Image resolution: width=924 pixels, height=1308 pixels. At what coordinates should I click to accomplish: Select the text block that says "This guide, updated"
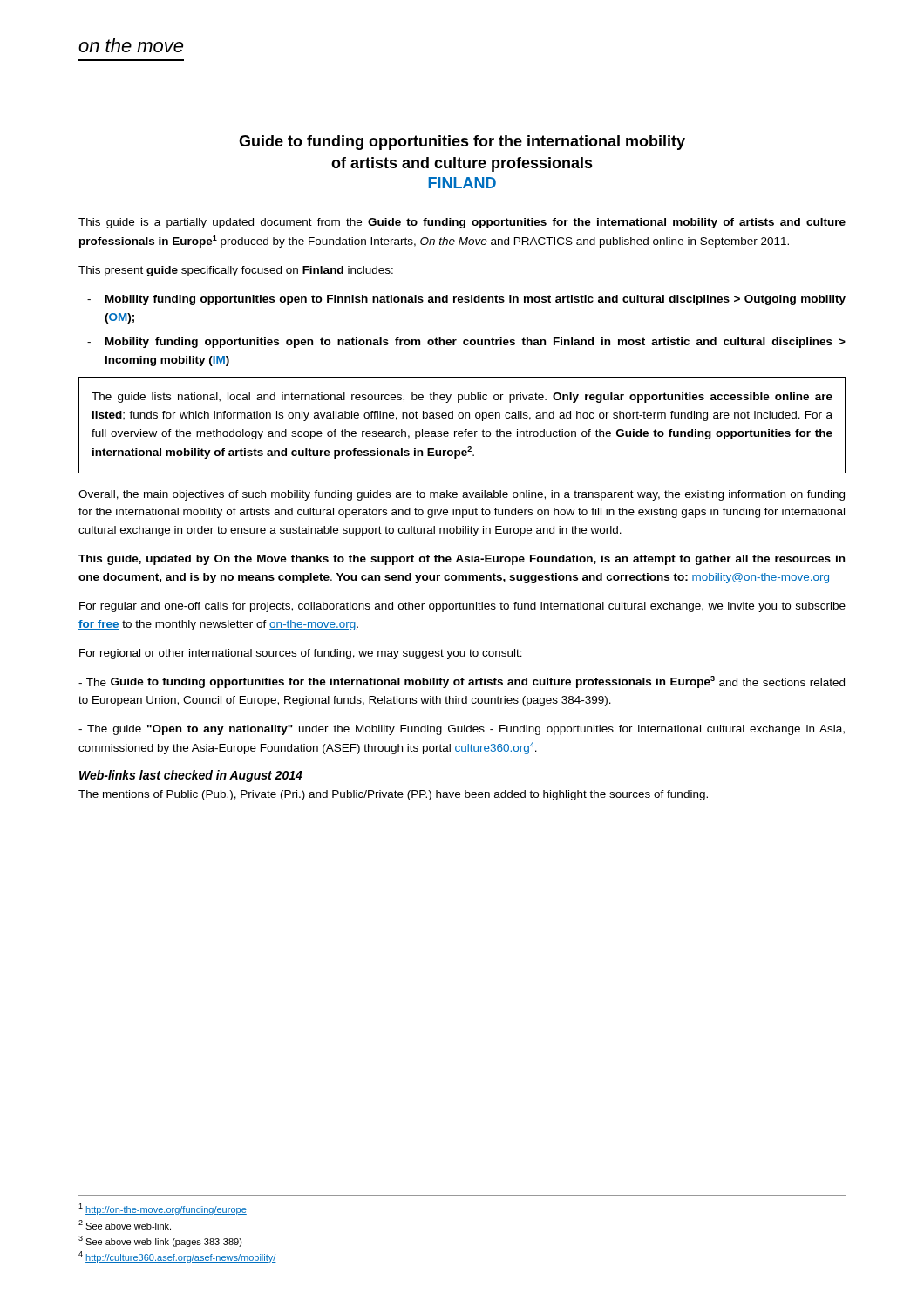(462, 568)
